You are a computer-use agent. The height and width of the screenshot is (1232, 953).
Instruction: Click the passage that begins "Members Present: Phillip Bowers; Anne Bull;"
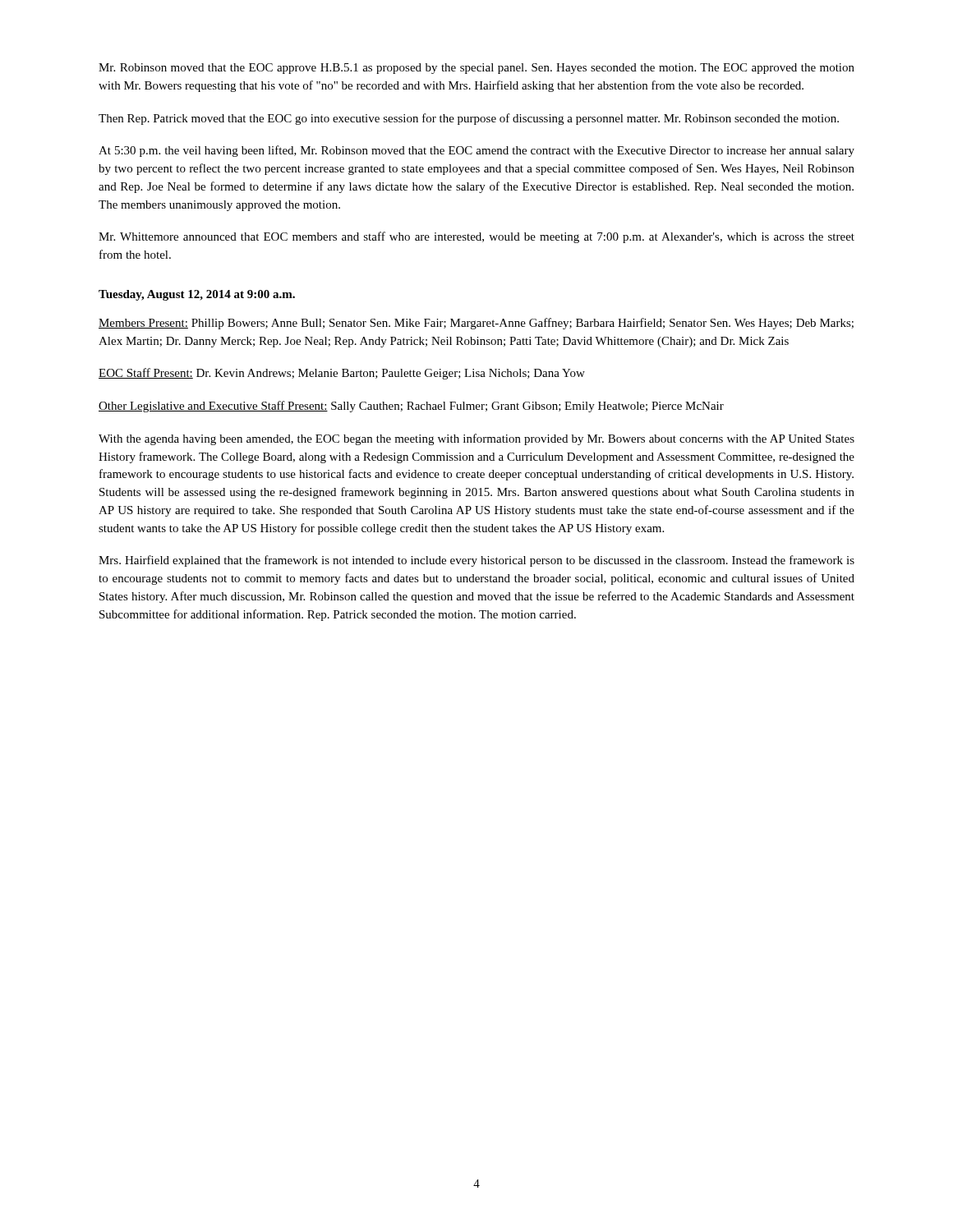pos(476,332)
